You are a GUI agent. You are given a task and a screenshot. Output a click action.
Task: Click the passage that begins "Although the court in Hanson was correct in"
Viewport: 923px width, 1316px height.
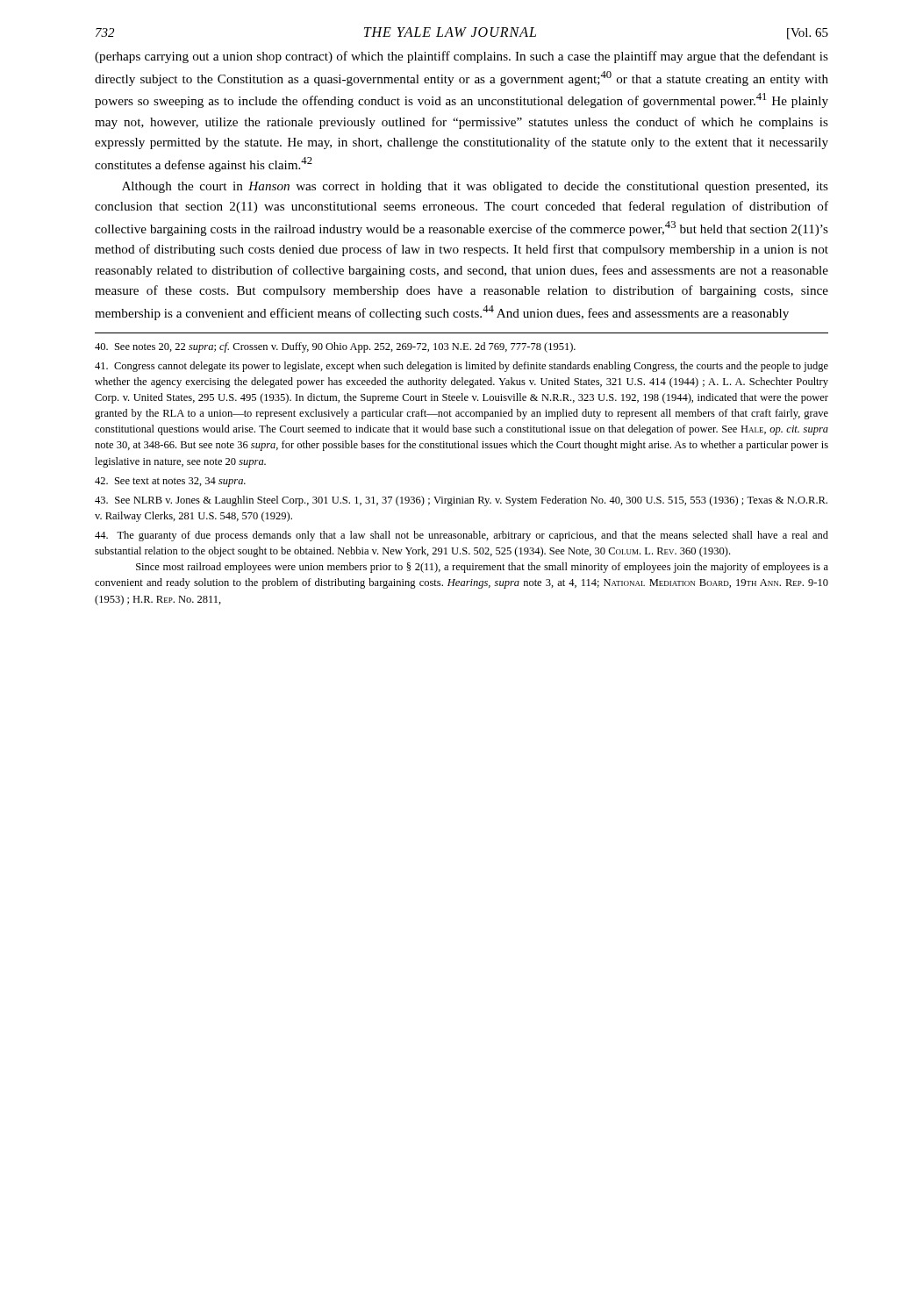(x=462, y=249)
